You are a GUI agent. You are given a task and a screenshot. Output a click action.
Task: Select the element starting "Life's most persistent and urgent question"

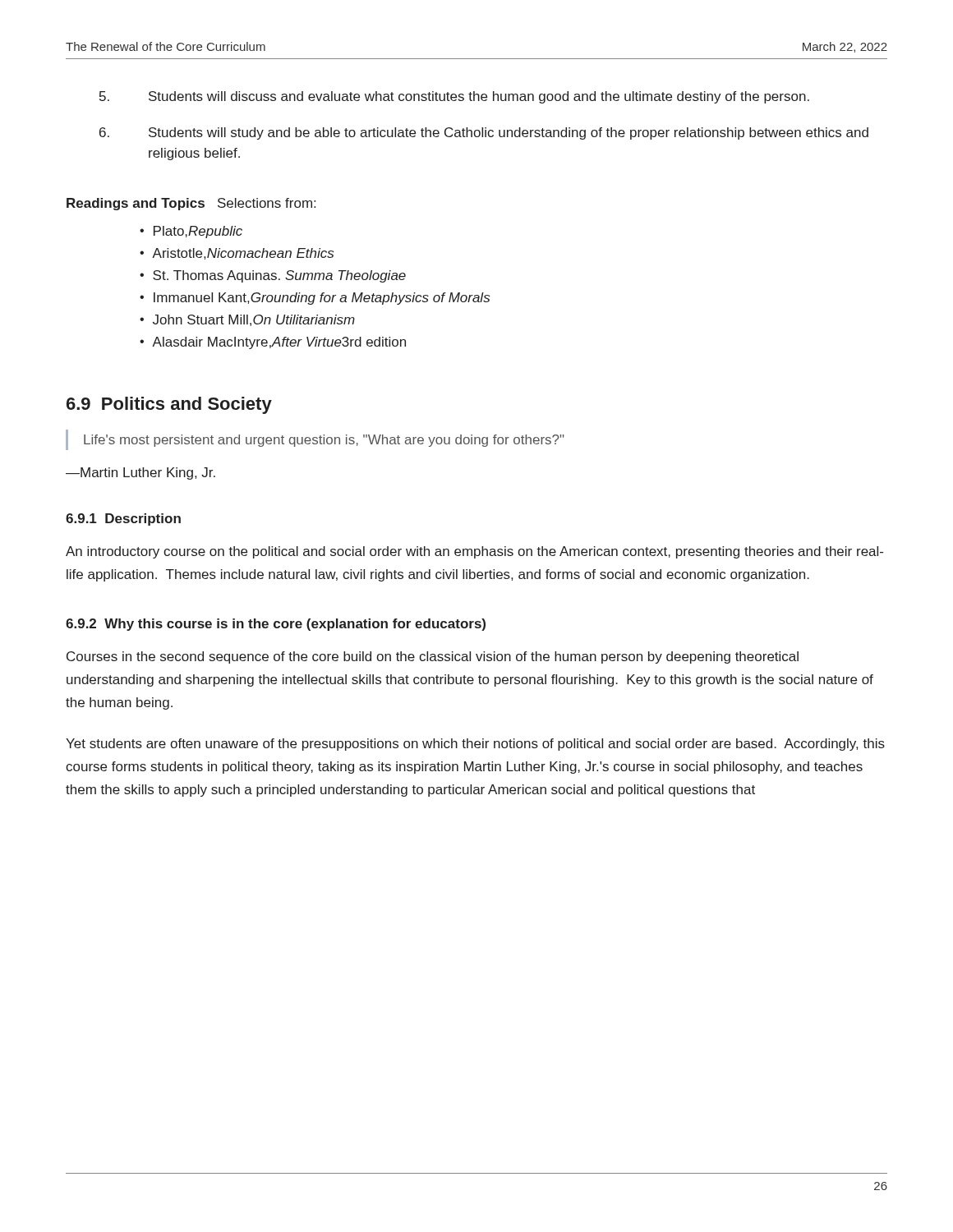point(324,439)
